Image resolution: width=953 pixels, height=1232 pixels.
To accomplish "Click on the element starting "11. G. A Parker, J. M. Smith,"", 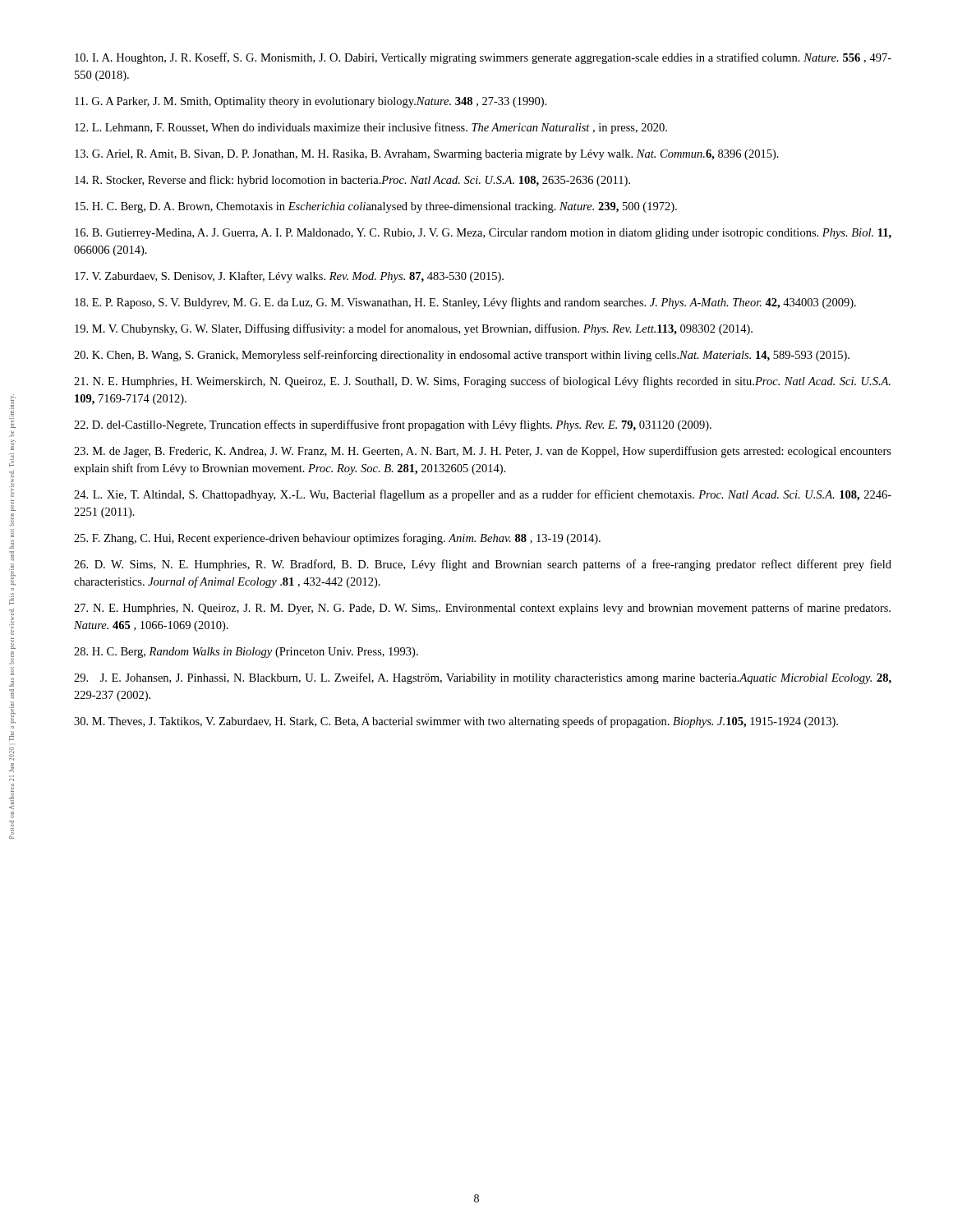I will pyautogui.click(x=311, y=101).
